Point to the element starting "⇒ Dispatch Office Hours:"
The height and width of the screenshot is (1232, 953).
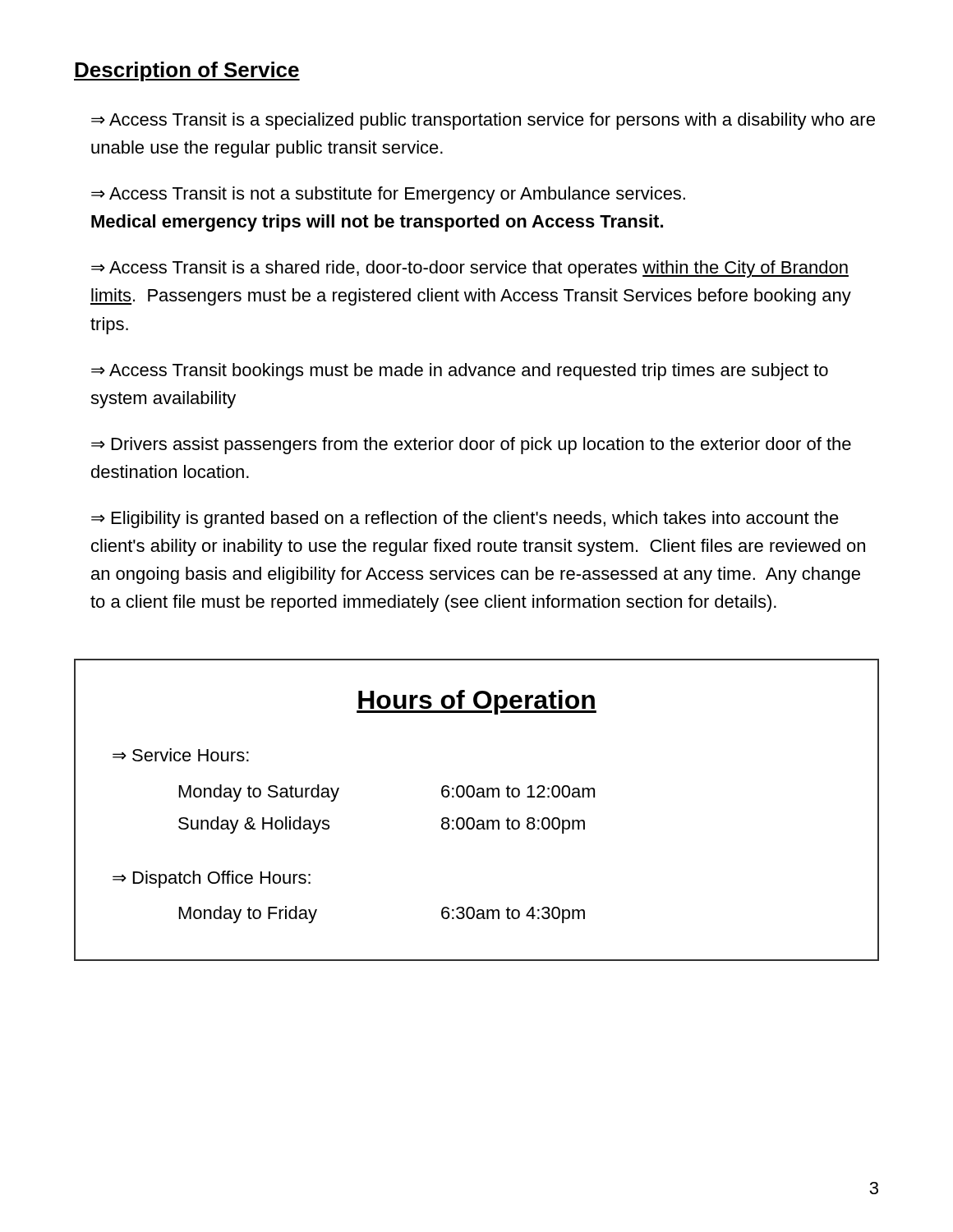point(212,877)
